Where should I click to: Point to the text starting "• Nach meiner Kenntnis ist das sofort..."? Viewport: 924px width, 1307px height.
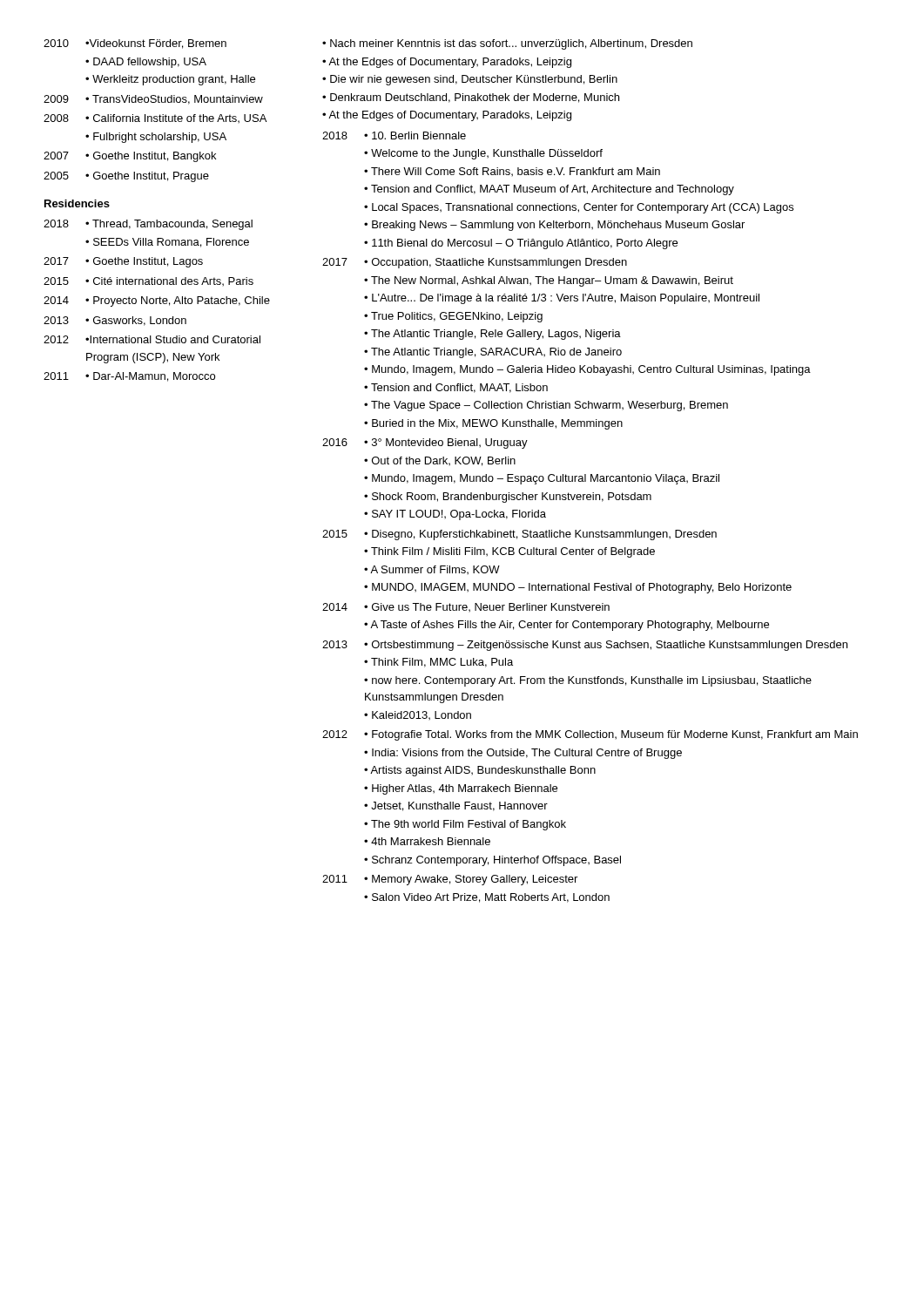click(x=601, y=79)
